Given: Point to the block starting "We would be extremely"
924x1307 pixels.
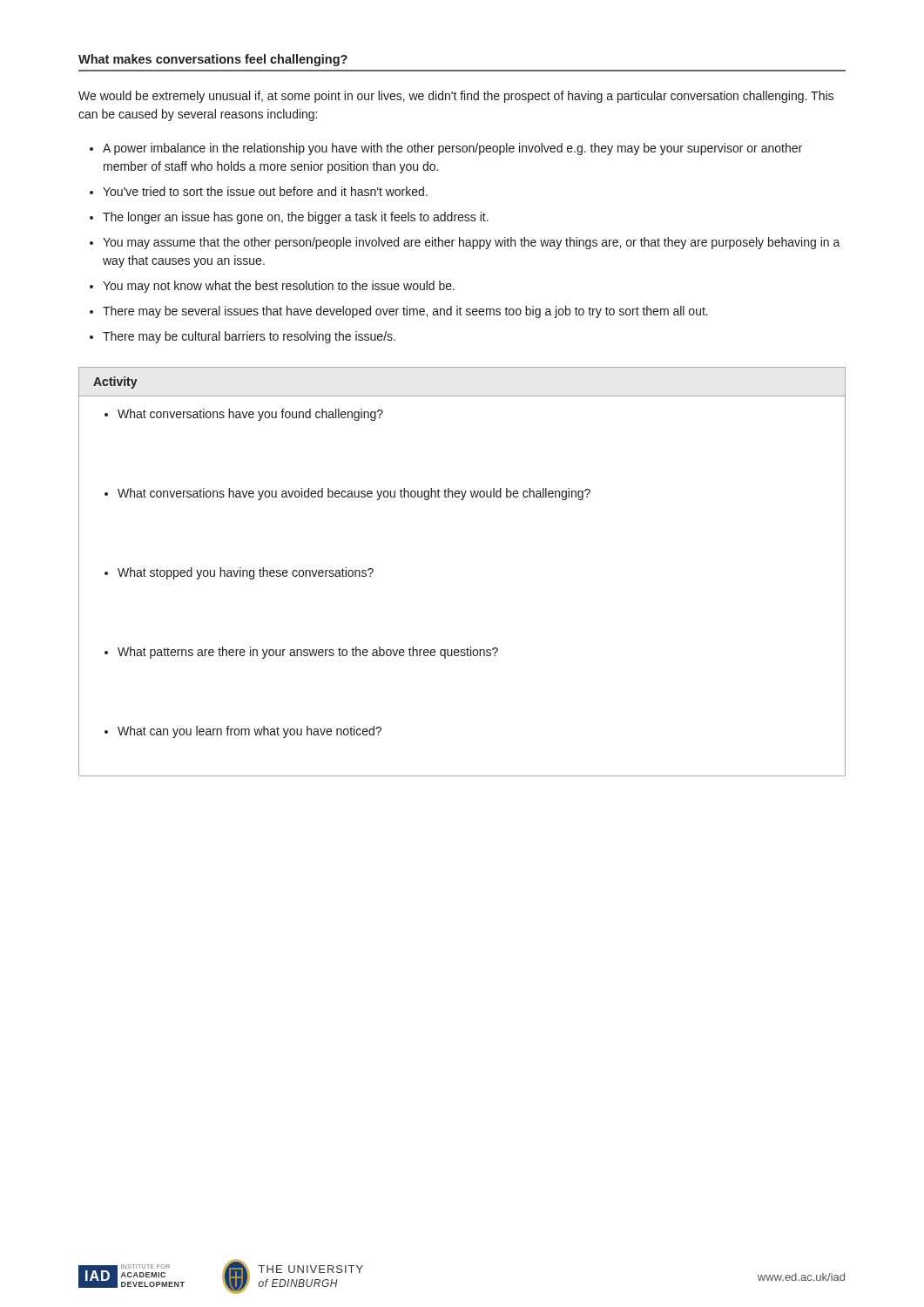Looking at the screenshot, I should pos(456,105).
